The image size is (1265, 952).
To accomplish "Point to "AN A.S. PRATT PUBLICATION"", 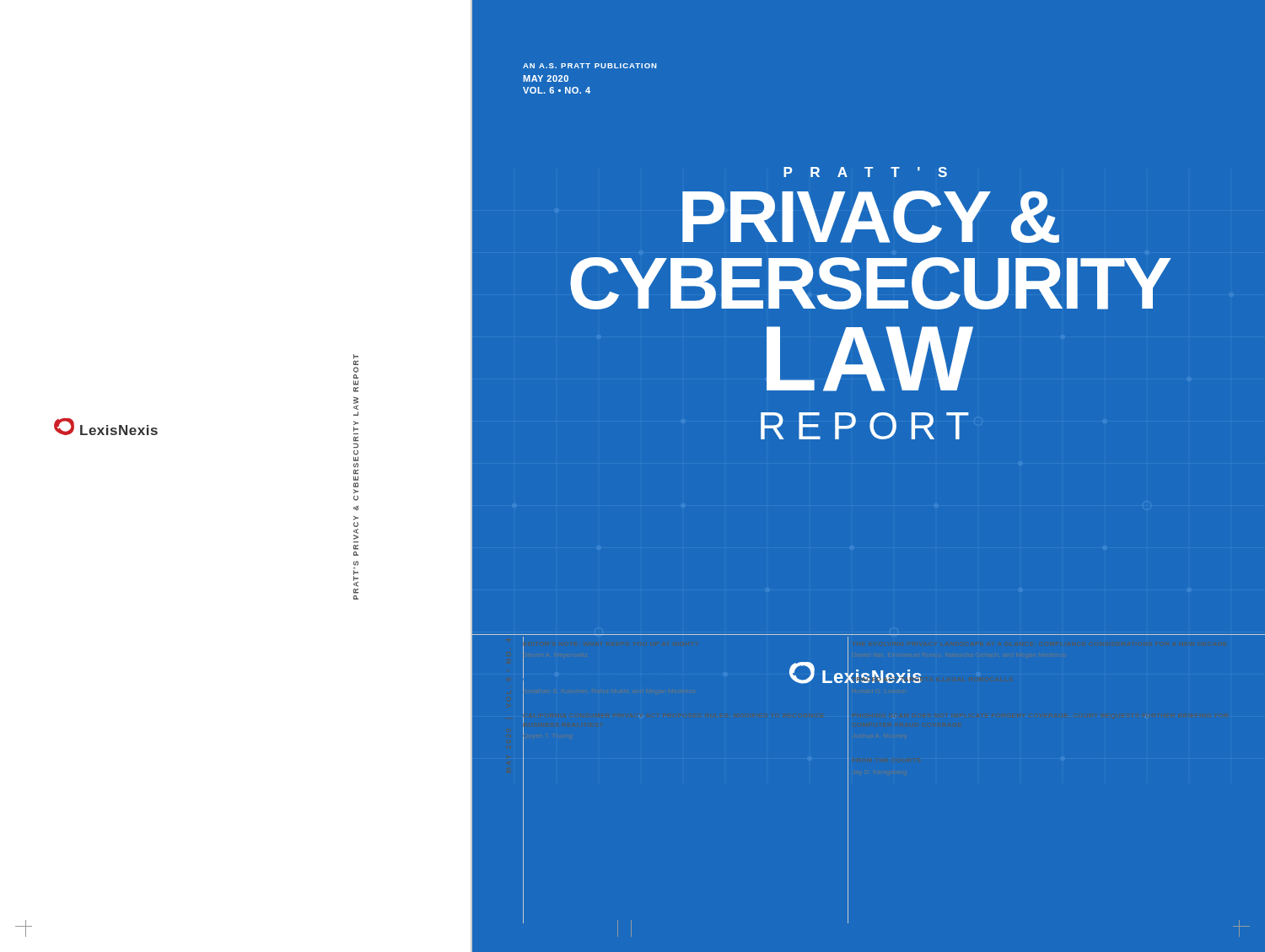I will [590, 65].
